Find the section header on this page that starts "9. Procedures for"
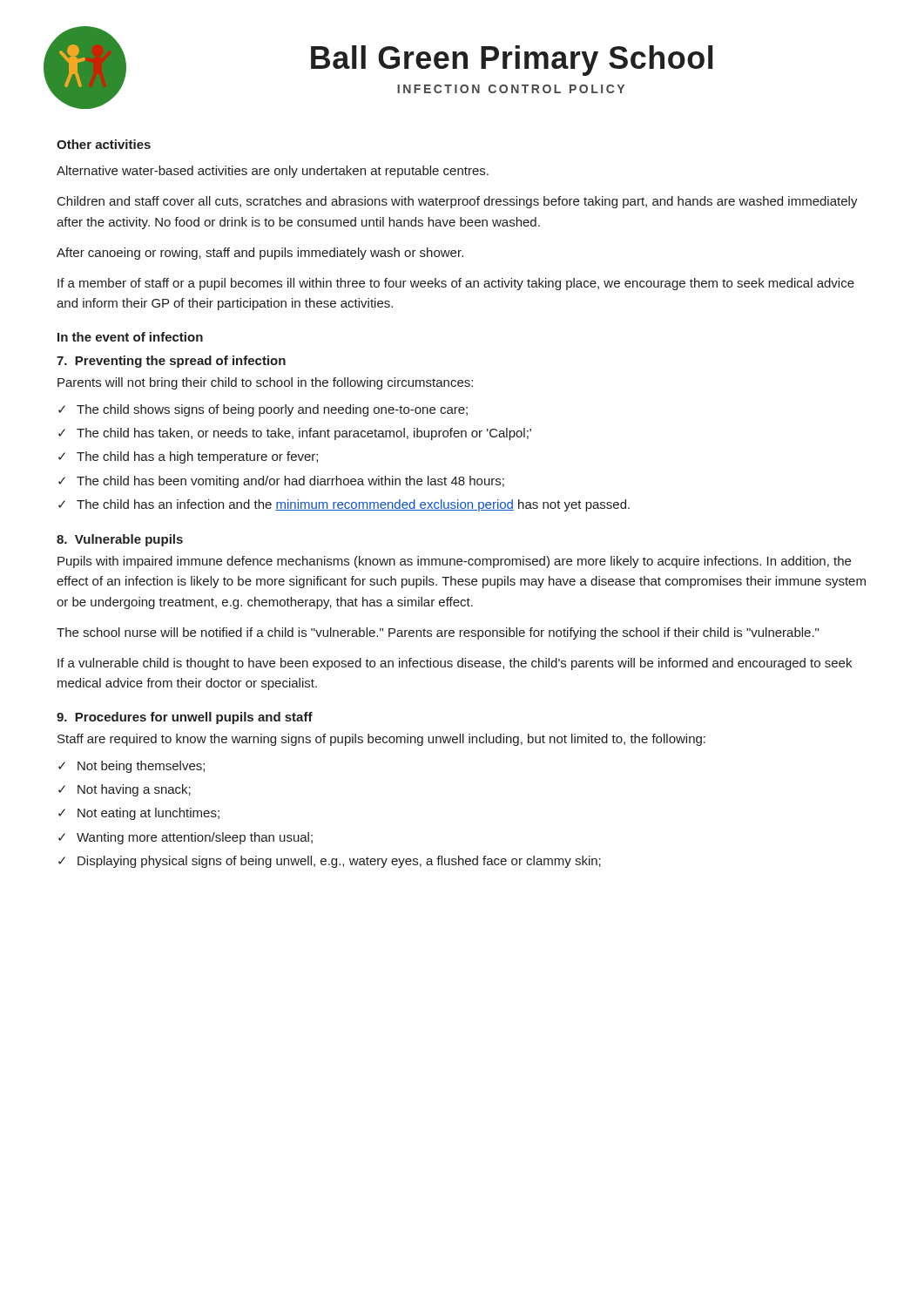The width and height of the screenshot is (924, 1307). click(184, 716)
